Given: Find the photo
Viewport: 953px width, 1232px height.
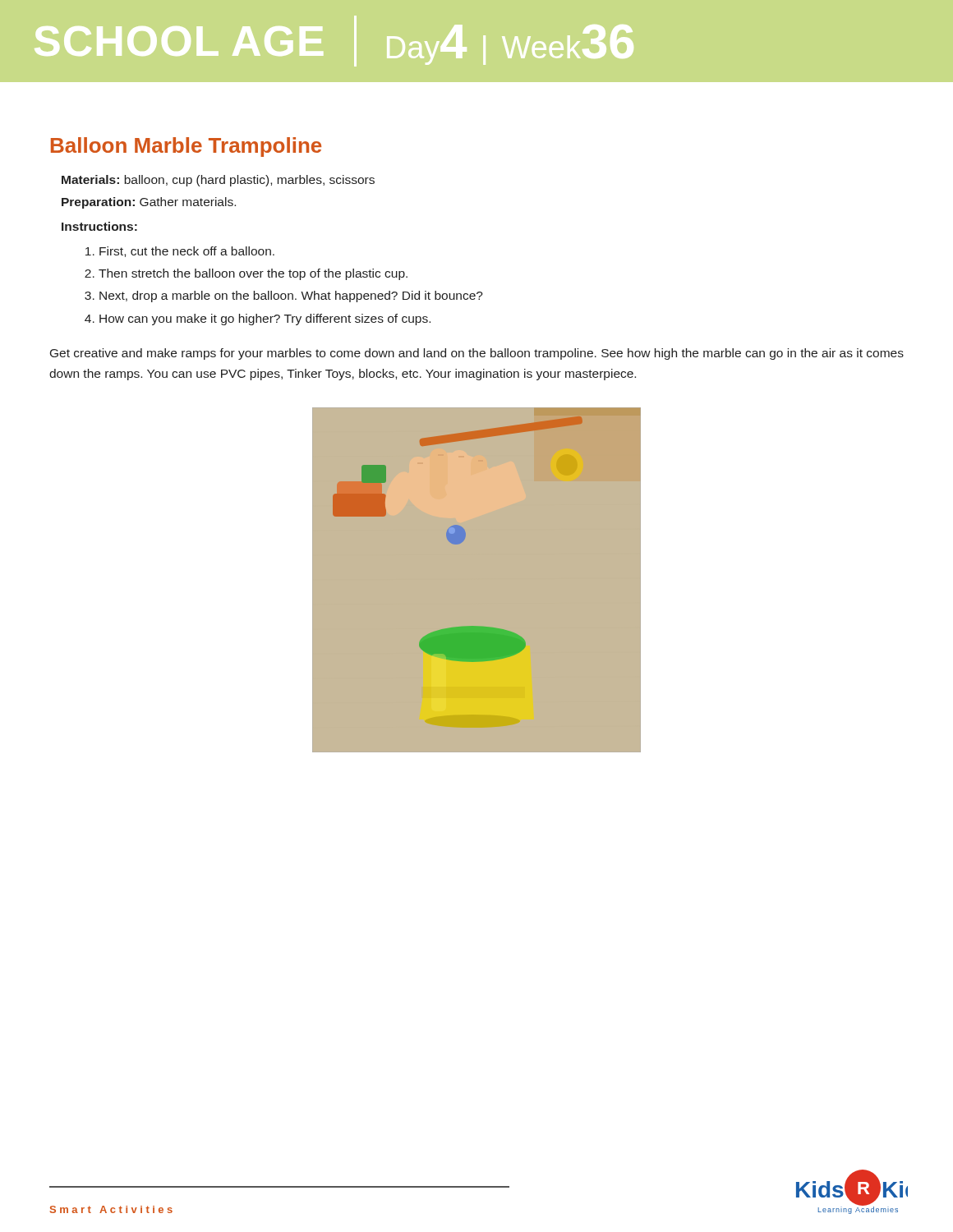Looking at the screenshot, I should [x=476, y=580].
